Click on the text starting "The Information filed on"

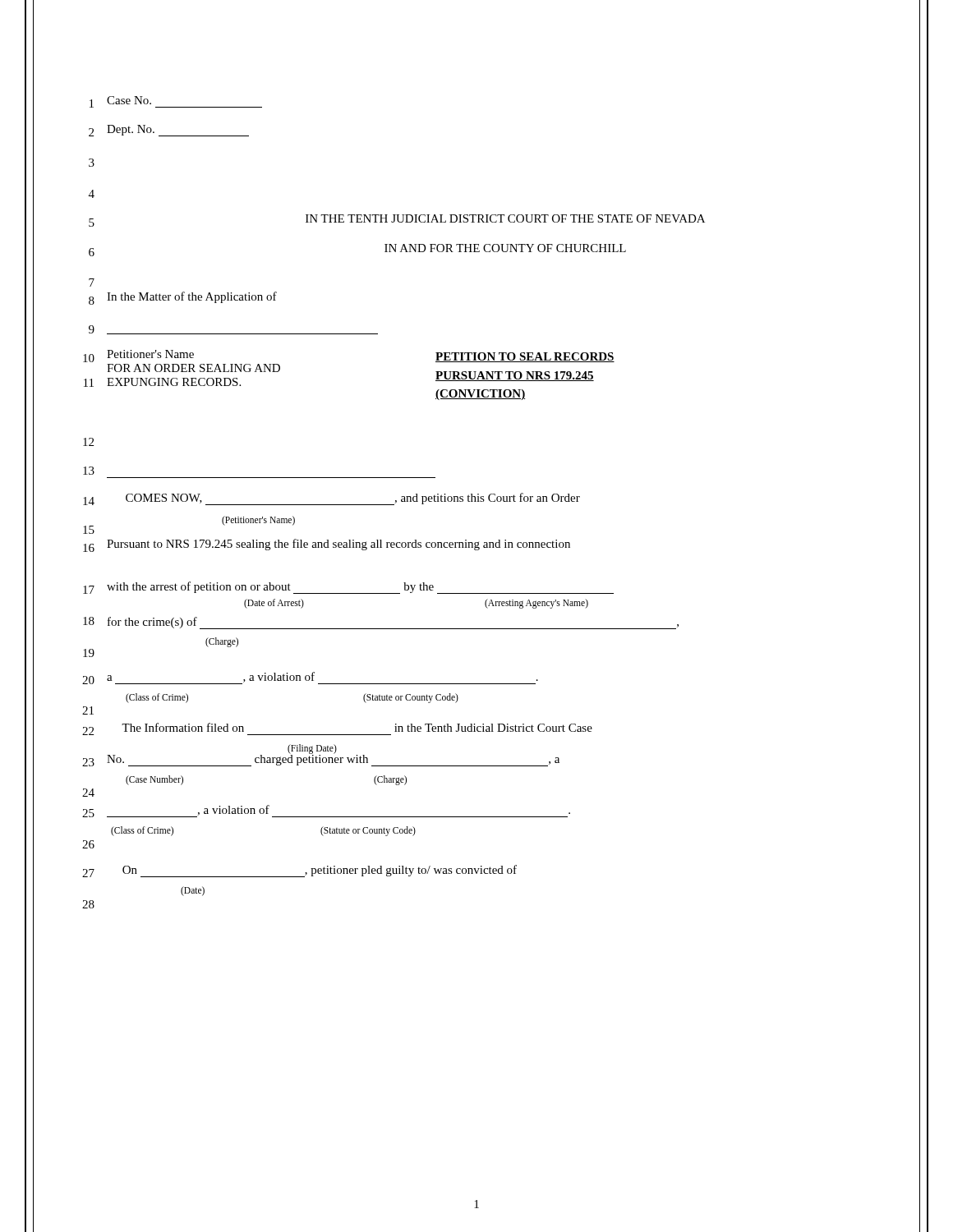[x=350, y=728]
